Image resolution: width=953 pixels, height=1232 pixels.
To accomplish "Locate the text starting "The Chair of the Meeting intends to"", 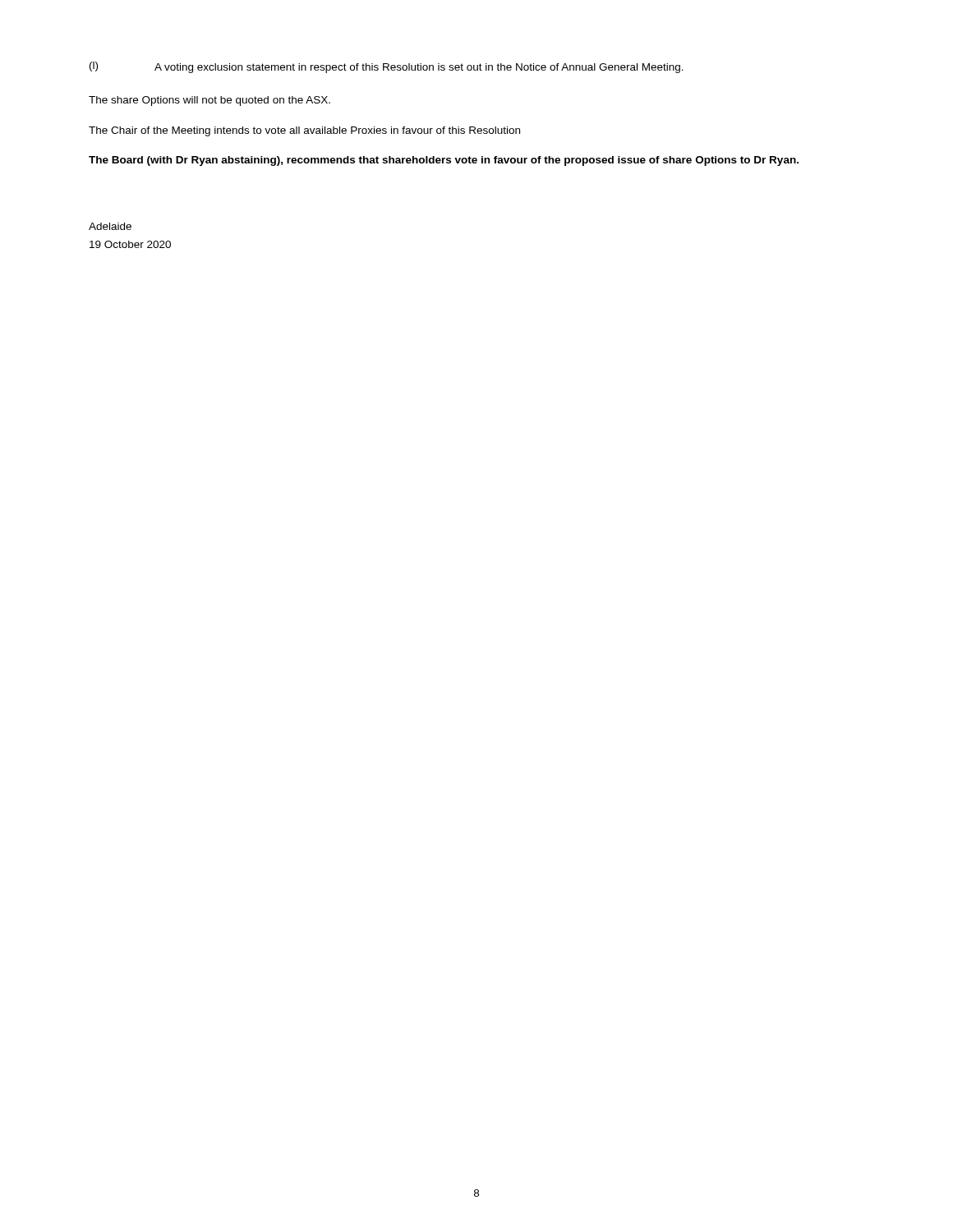I will click(x=305, y=130).
